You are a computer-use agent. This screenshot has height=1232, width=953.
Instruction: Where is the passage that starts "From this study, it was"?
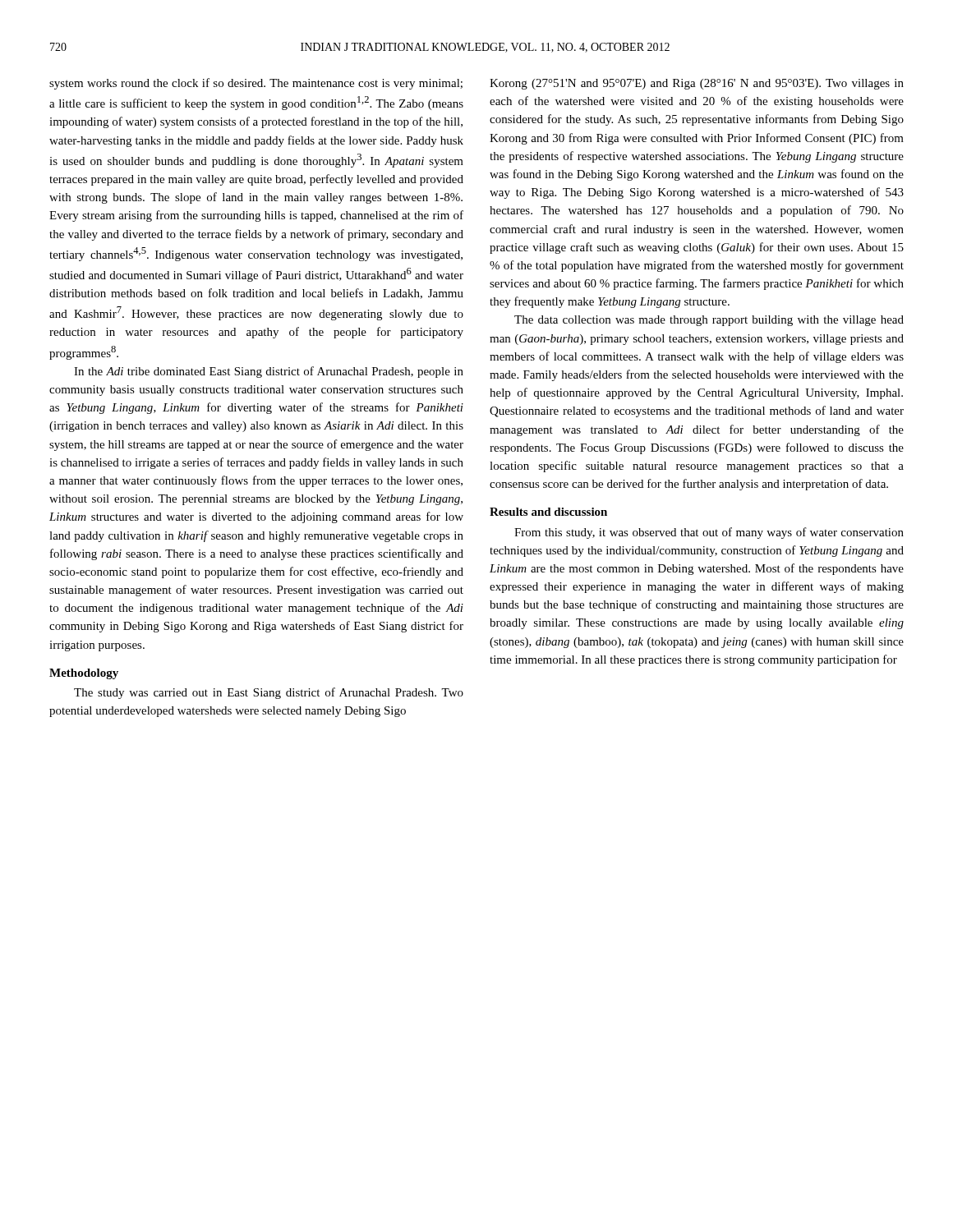click(x=697, y=596)
